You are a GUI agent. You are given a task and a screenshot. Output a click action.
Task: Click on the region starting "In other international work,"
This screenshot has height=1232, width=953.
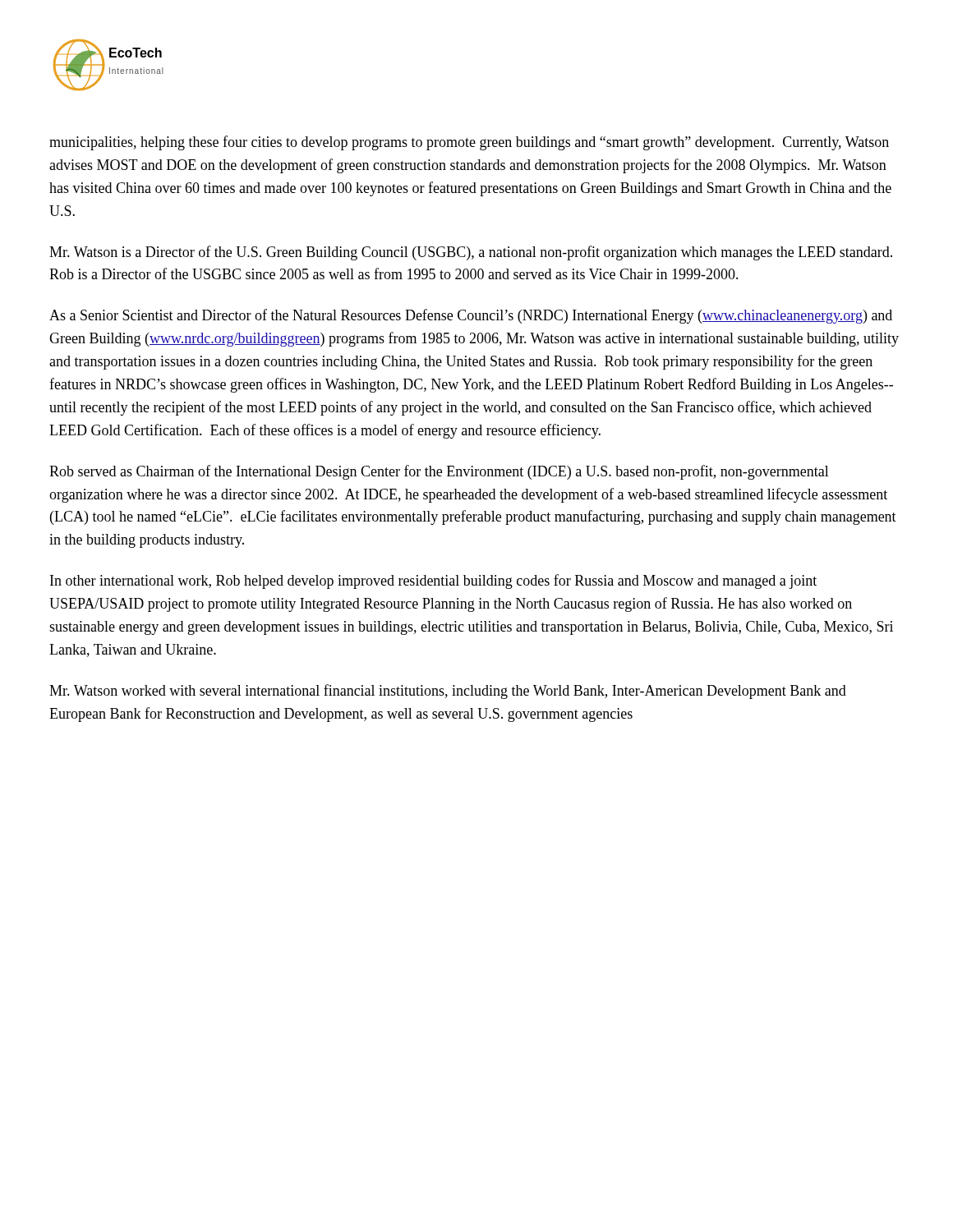click(471, 615)
